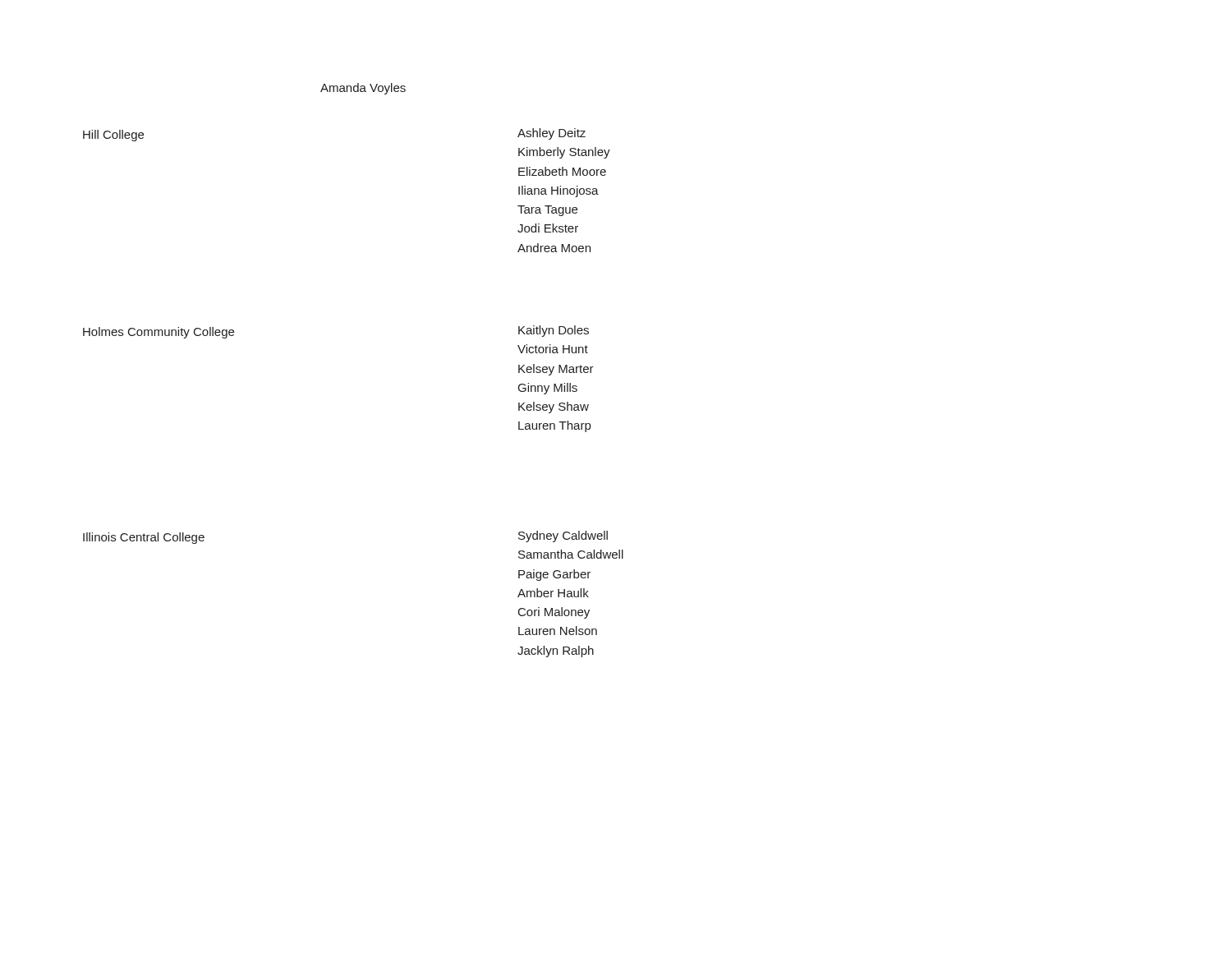Click on the list item with the text "Ashley Deitz"

[552, 133]
